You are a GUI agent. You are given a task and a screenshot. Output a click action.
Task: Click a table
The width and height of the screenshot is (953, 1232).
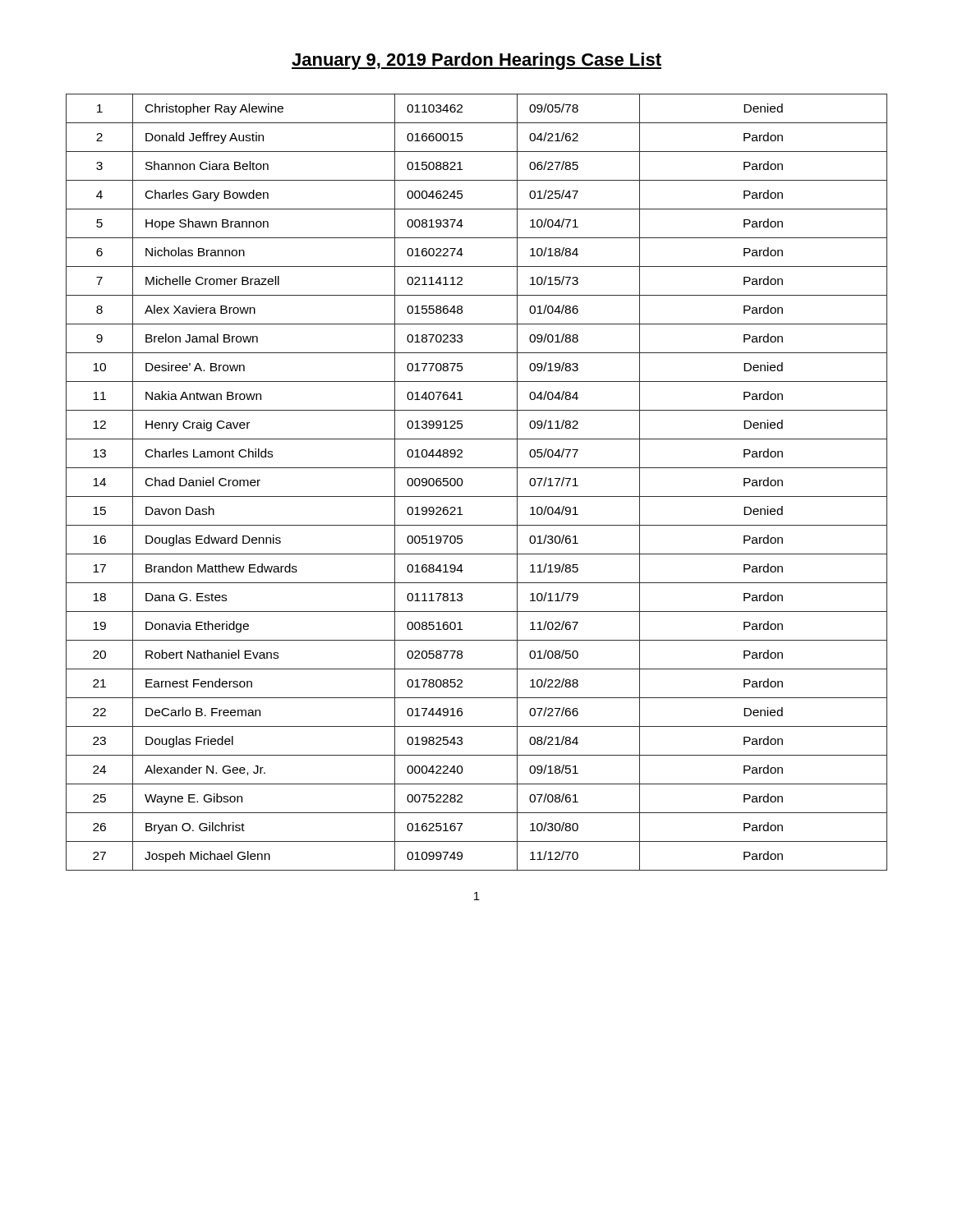pyautogui.click(x=476, y=482)
